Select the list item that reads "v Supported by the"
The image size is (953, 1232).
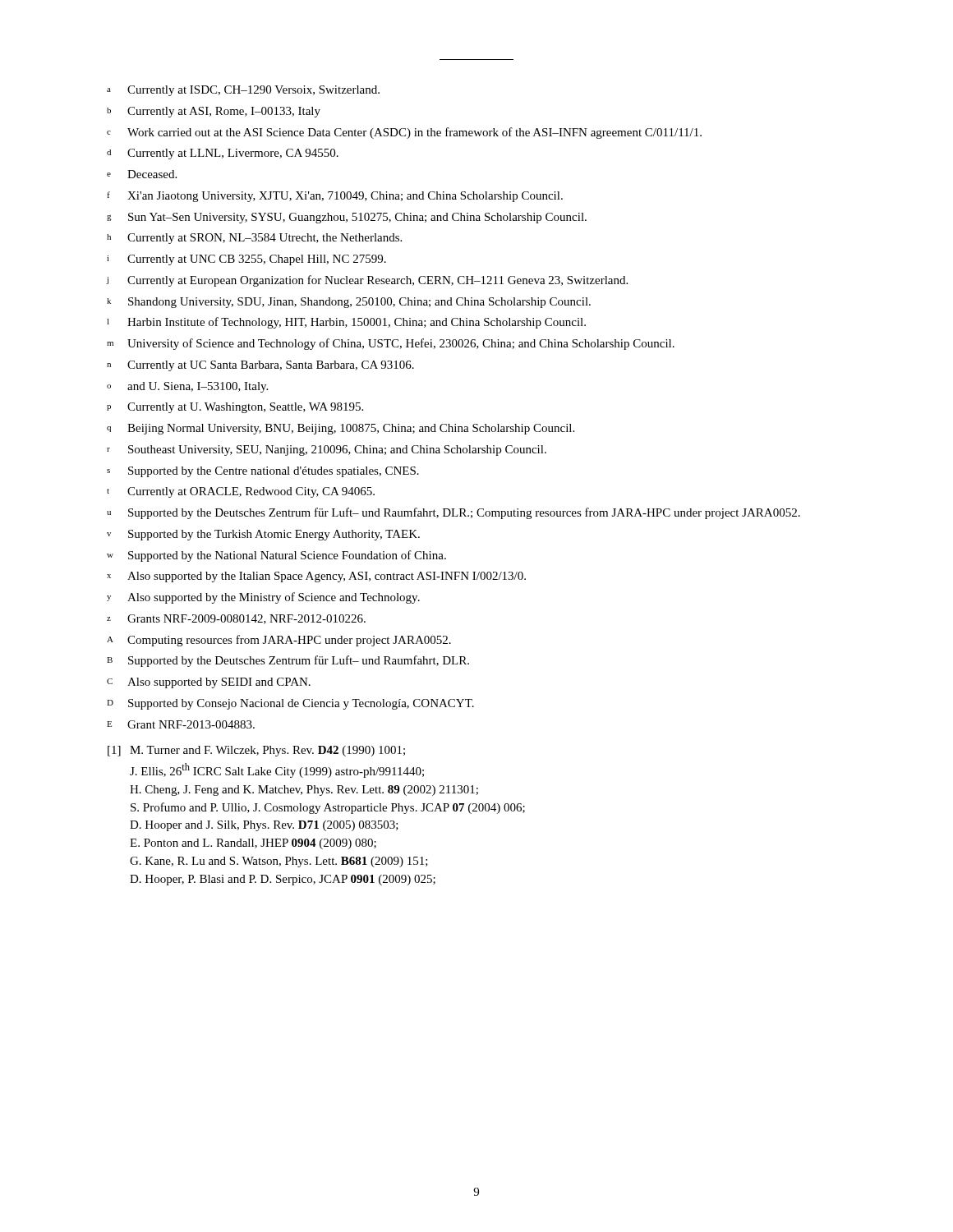tap(263, 535)
